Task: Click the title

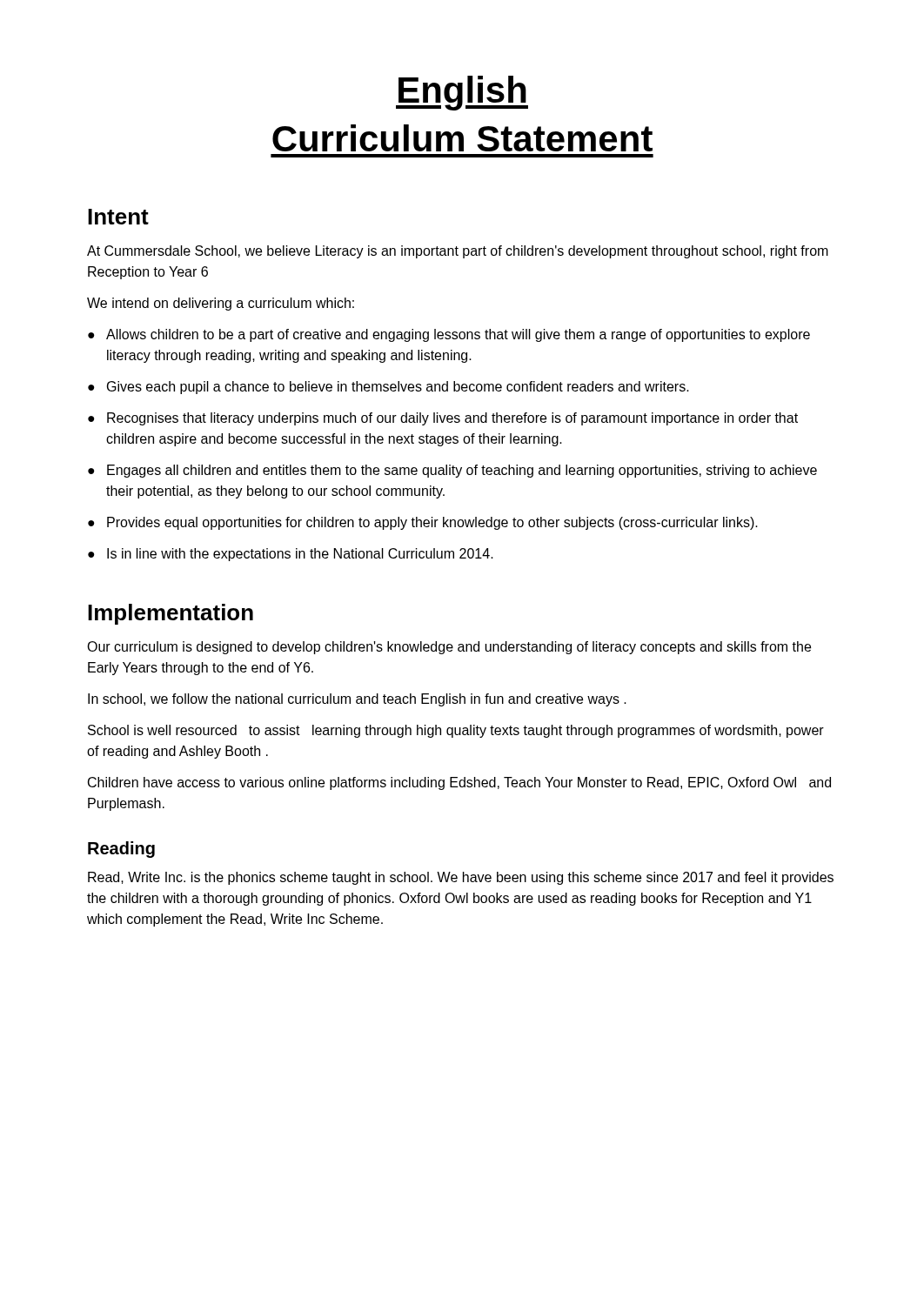Action: [x=462, y=115]
